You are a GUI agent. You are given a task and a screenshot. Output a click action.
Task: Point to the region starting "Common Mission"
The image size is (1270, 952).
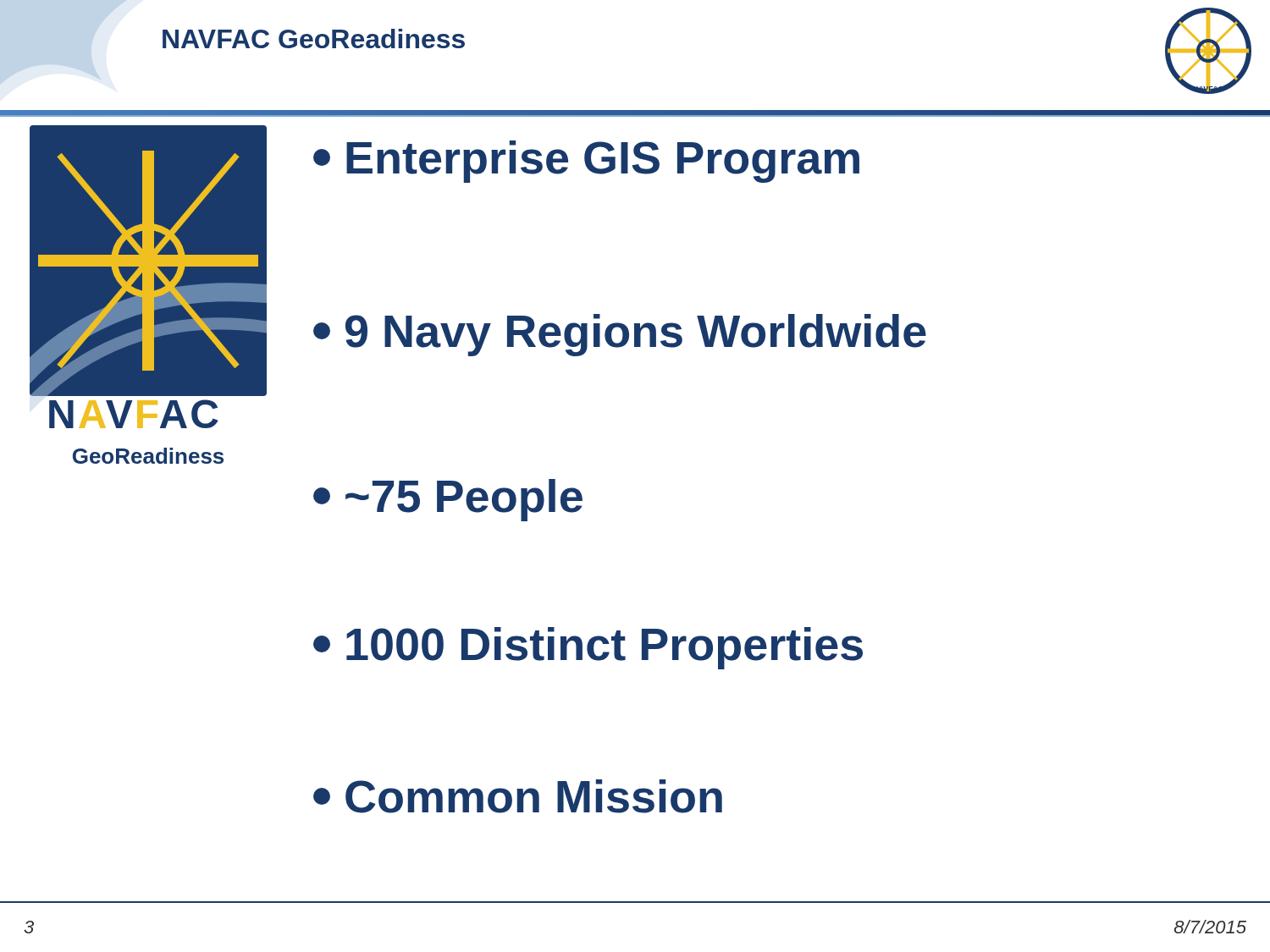[x=519, y=796]
